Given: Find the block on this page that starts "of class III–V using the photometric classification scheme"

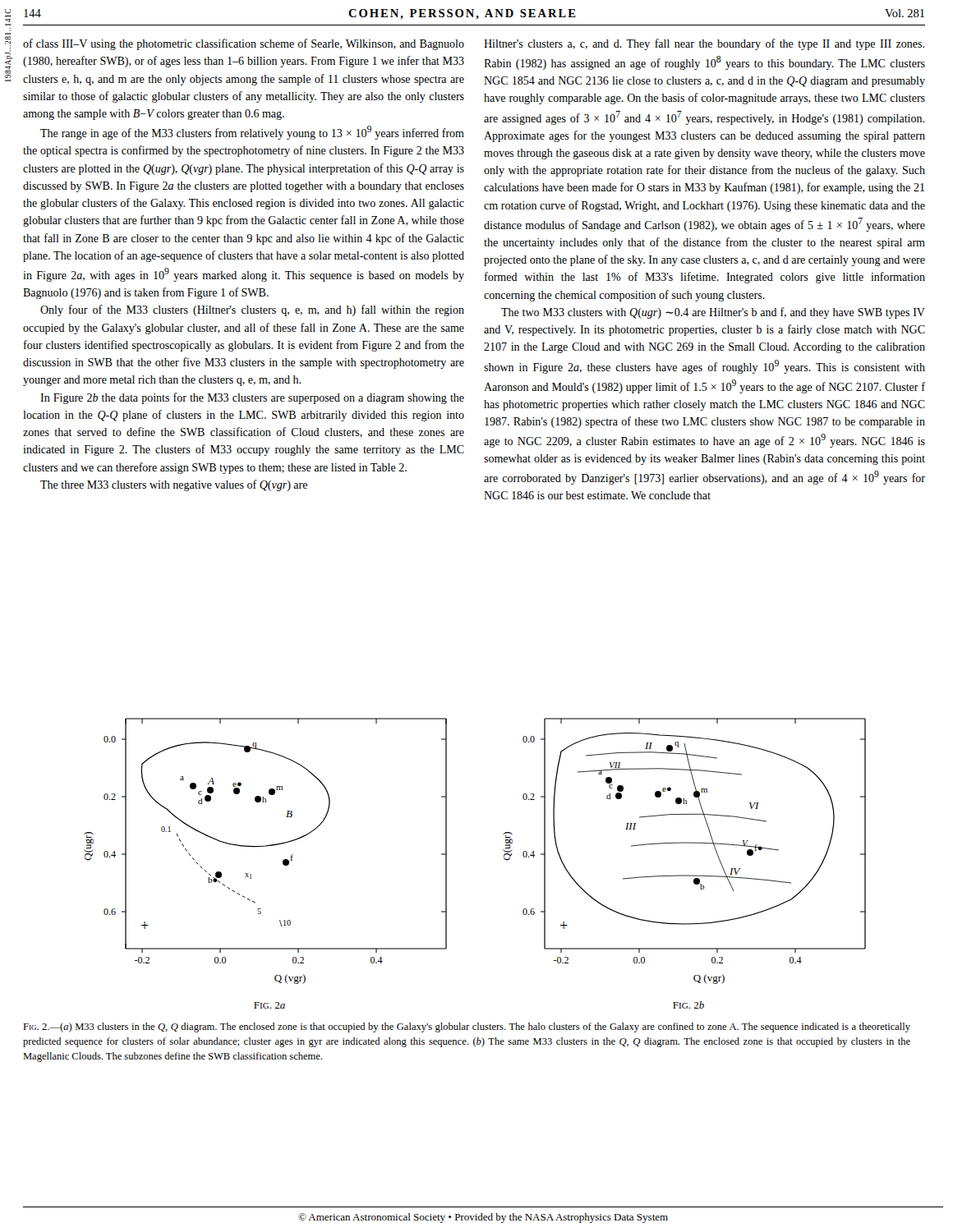Looking at the screenshot, I should point(244,79).
